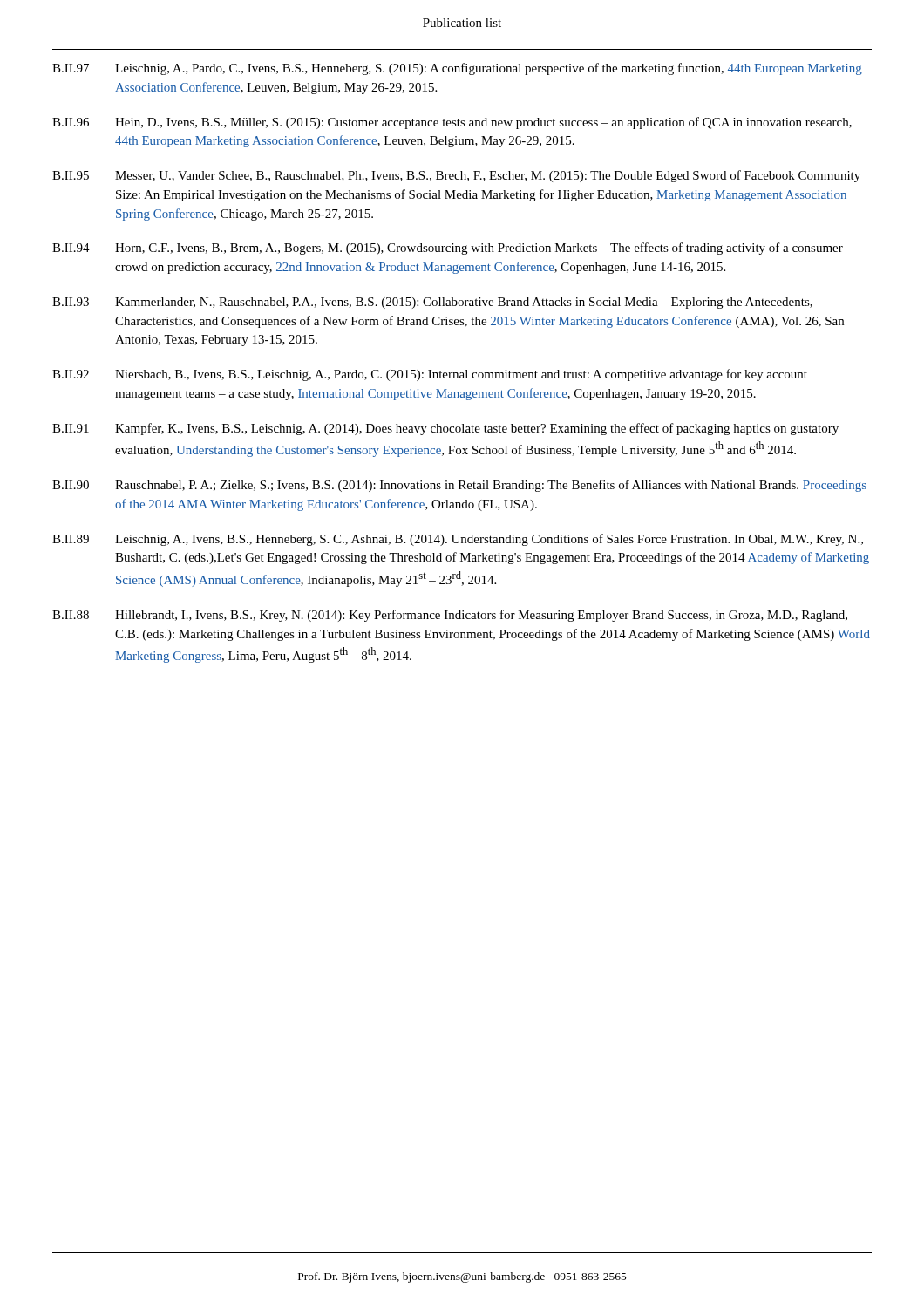Find the block on this page that starts "B.II.91 Kampfer, K., Ivens, B.S., Leischnig, A."
924x1308 pixels.
[x=462, y=440]
